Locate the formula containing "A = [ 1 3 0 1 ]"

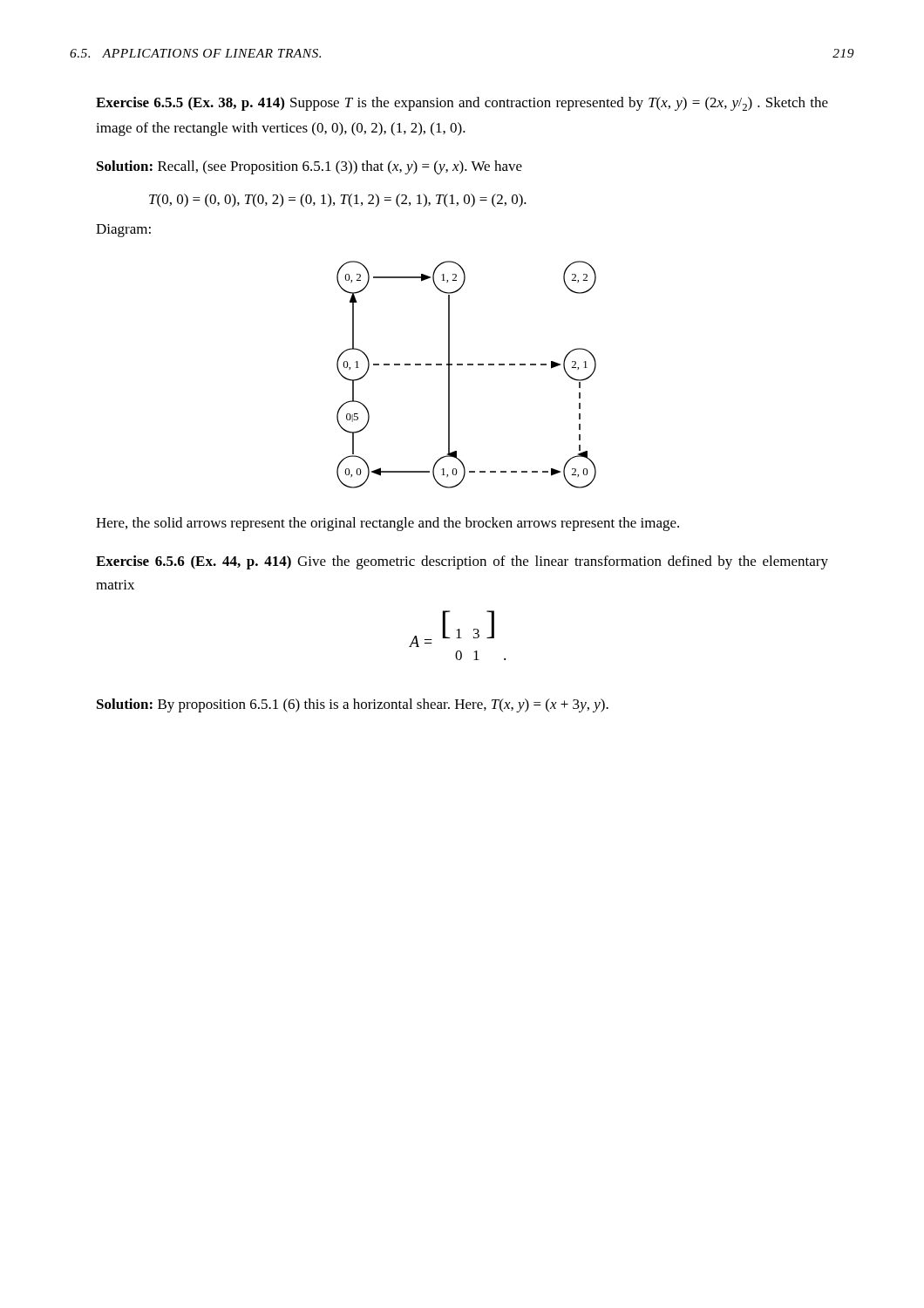coord(462,643)
